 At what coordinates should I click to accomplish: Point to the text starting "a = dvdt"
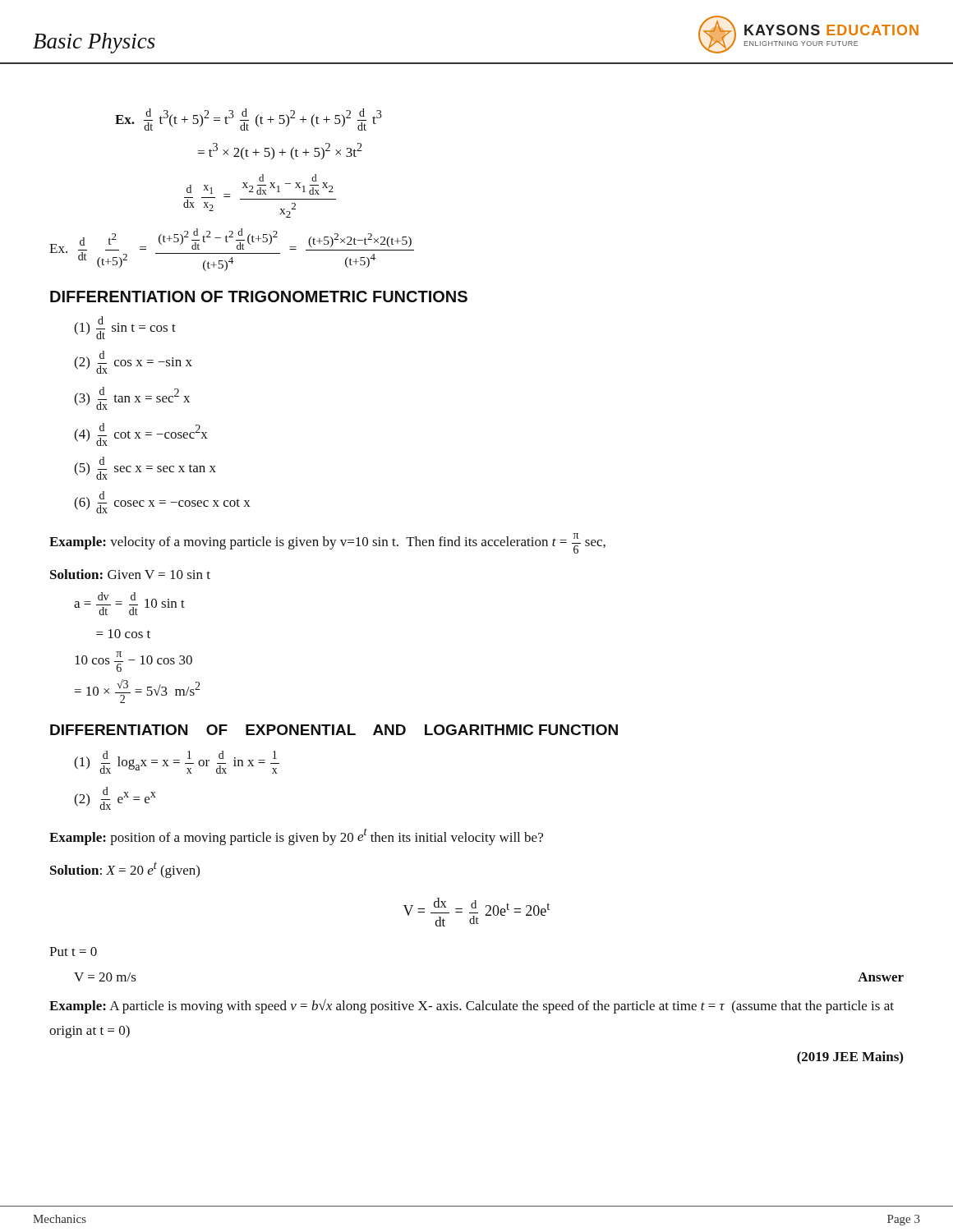129,605
